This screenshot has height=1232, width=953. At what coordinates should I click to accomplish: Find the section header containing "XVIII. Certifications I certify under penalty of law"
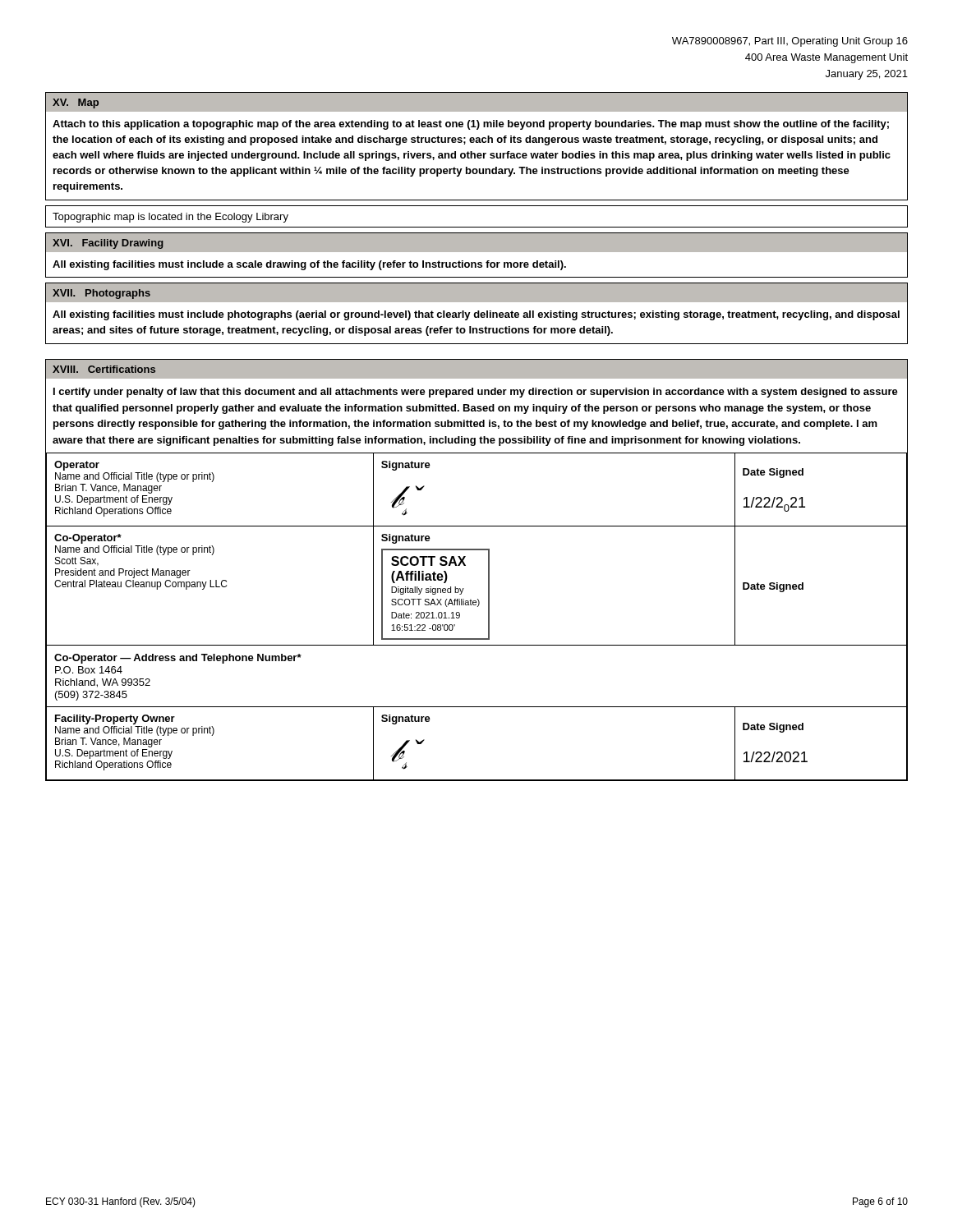point(476,369)
